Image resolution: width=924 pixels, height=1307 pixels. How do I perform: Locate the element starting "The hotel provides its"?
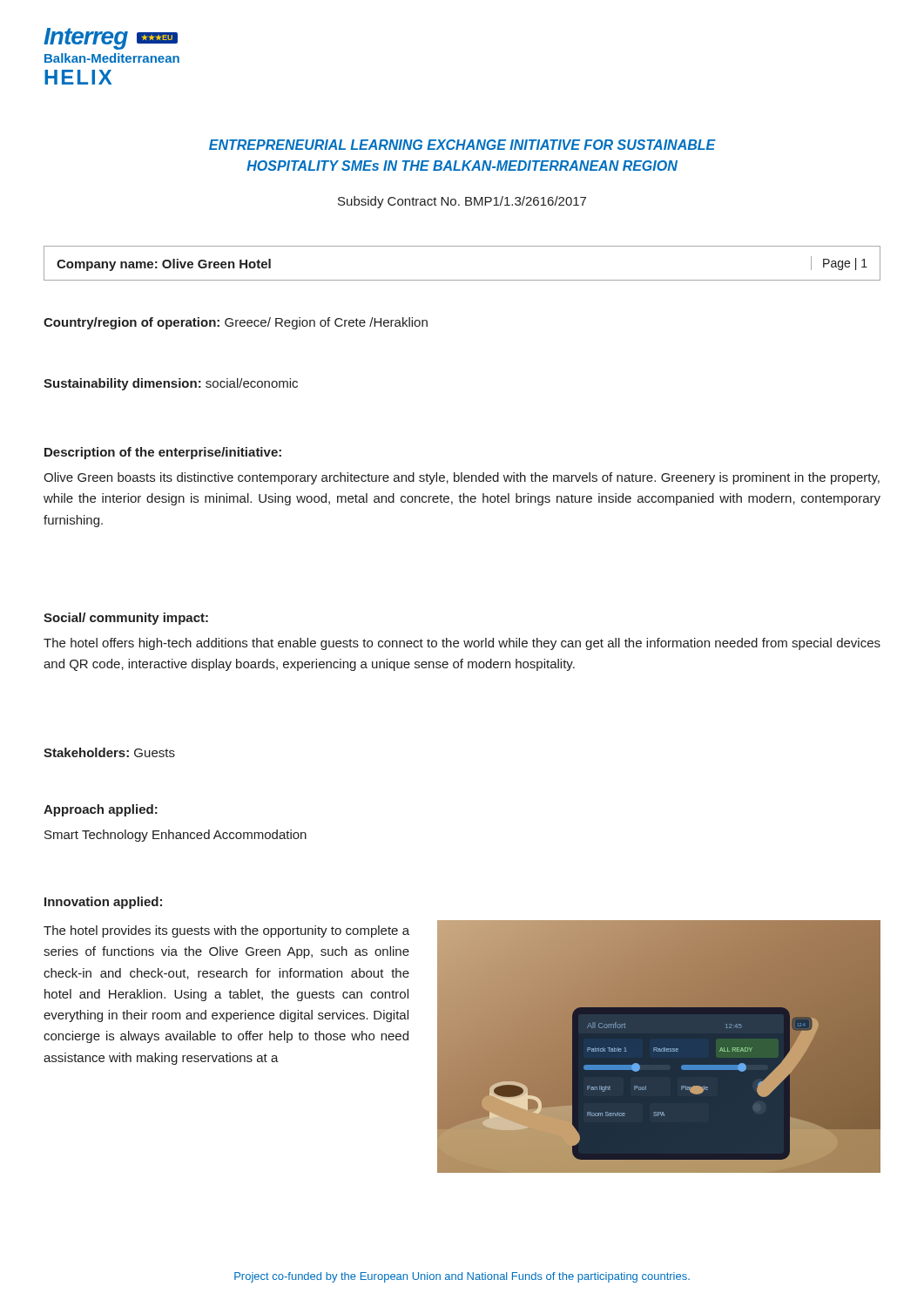click(226, 994)
